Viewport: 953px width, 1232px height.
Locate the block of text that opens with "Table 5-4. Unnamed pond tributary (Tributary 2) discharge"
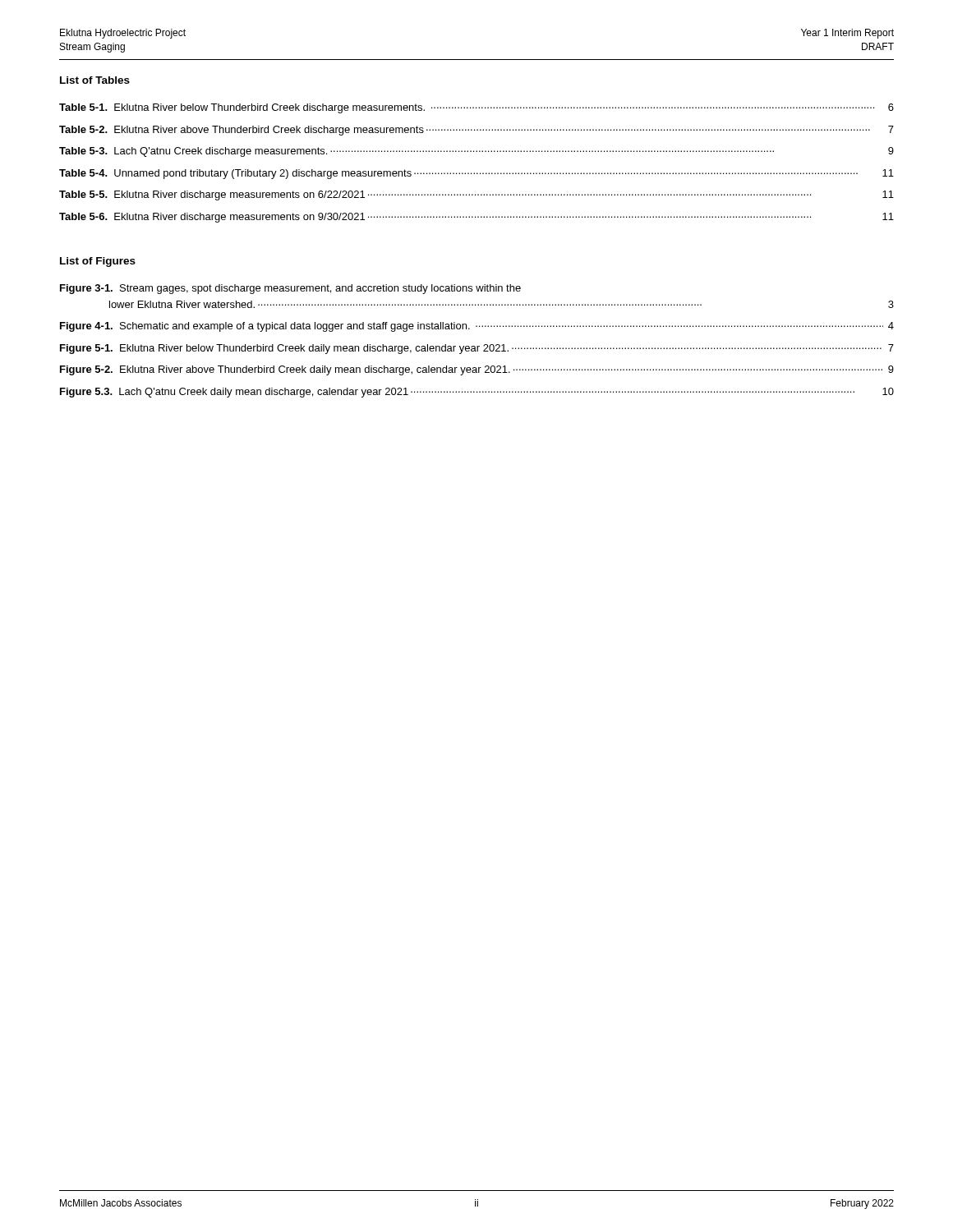click(x=476, y=173)
